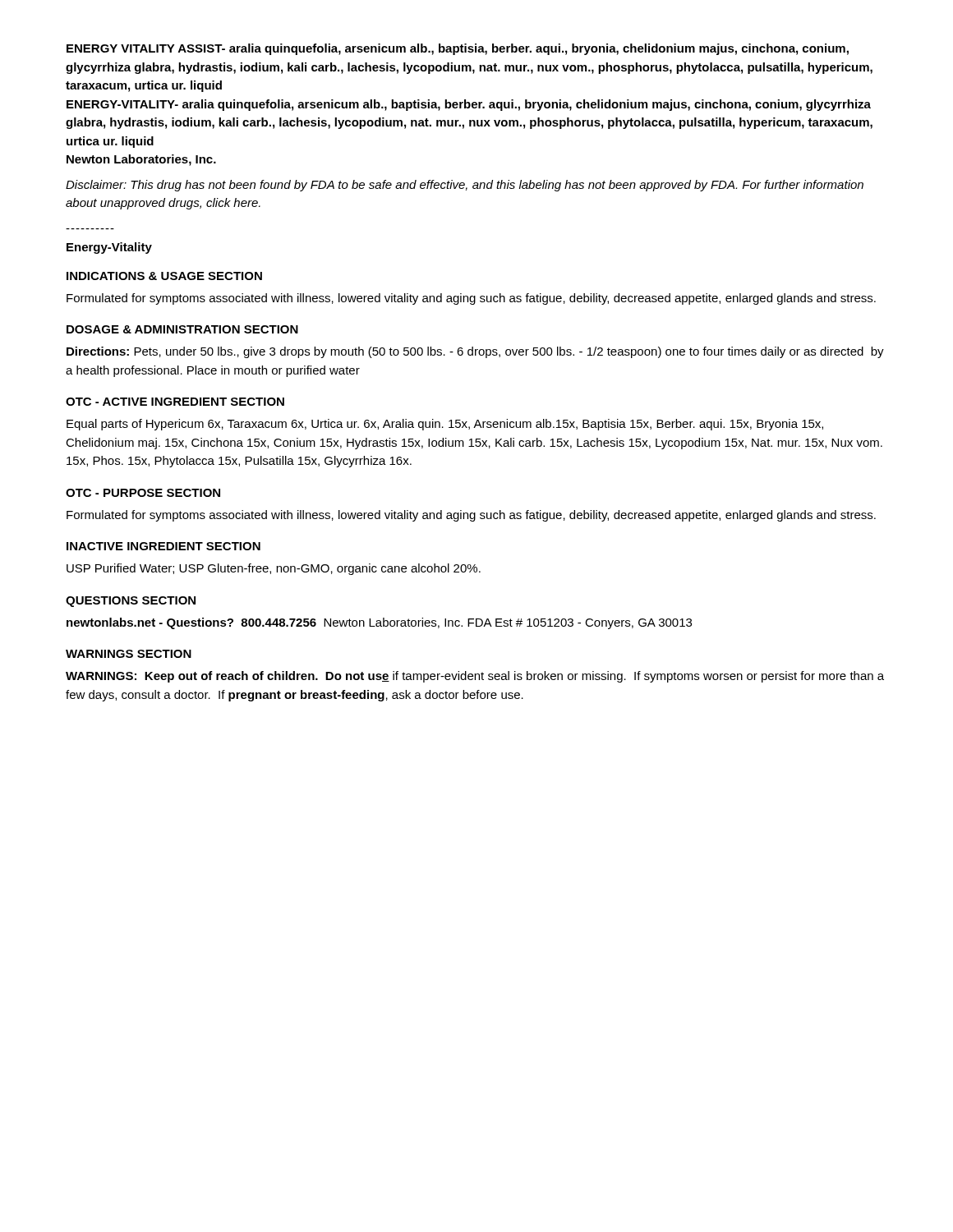
Task: Where does it say "OTC - PURPOSE SECTION"?
Action: click(x=143, y=492)
